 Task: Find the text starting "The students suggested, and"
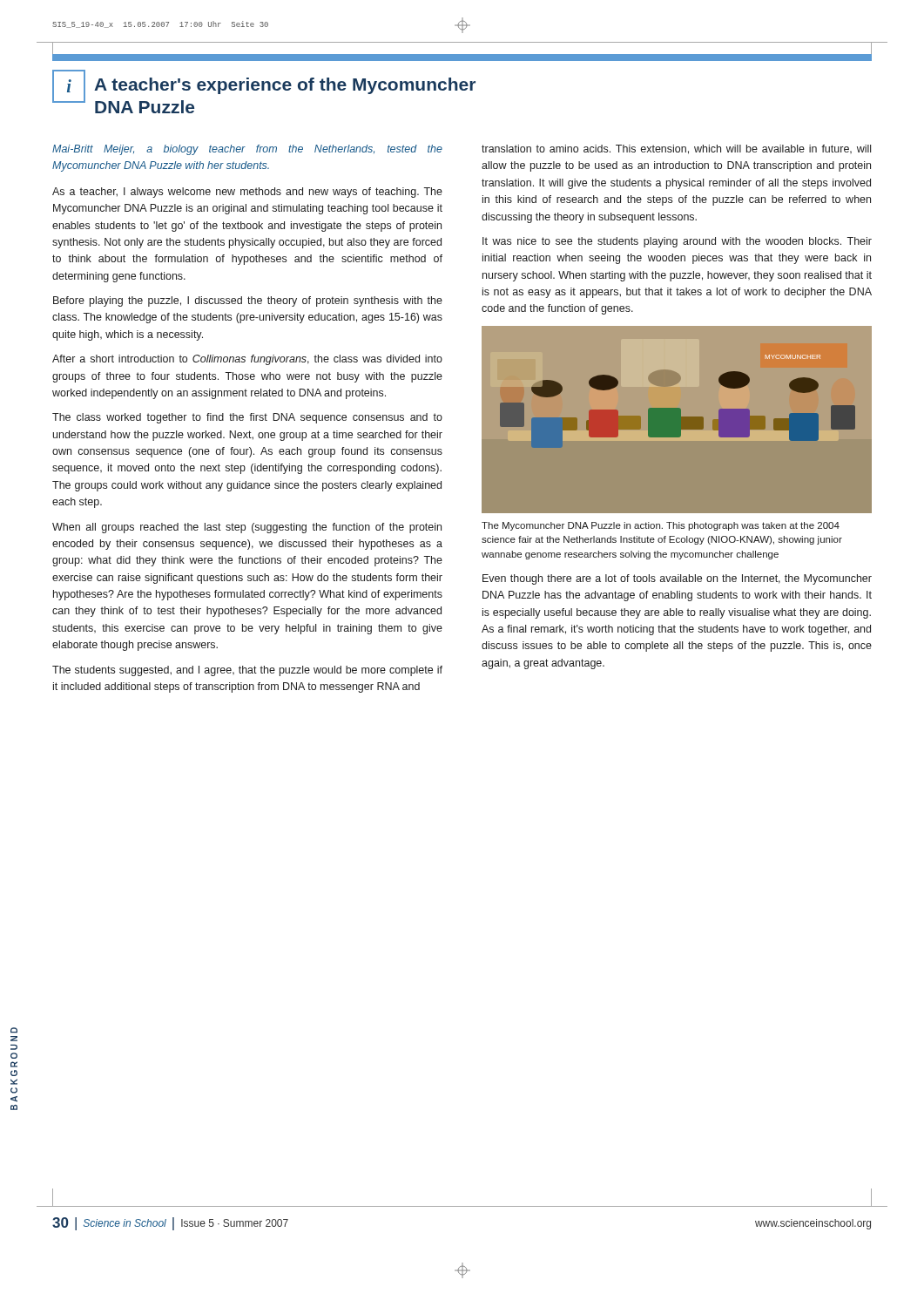tap(247, 679)
